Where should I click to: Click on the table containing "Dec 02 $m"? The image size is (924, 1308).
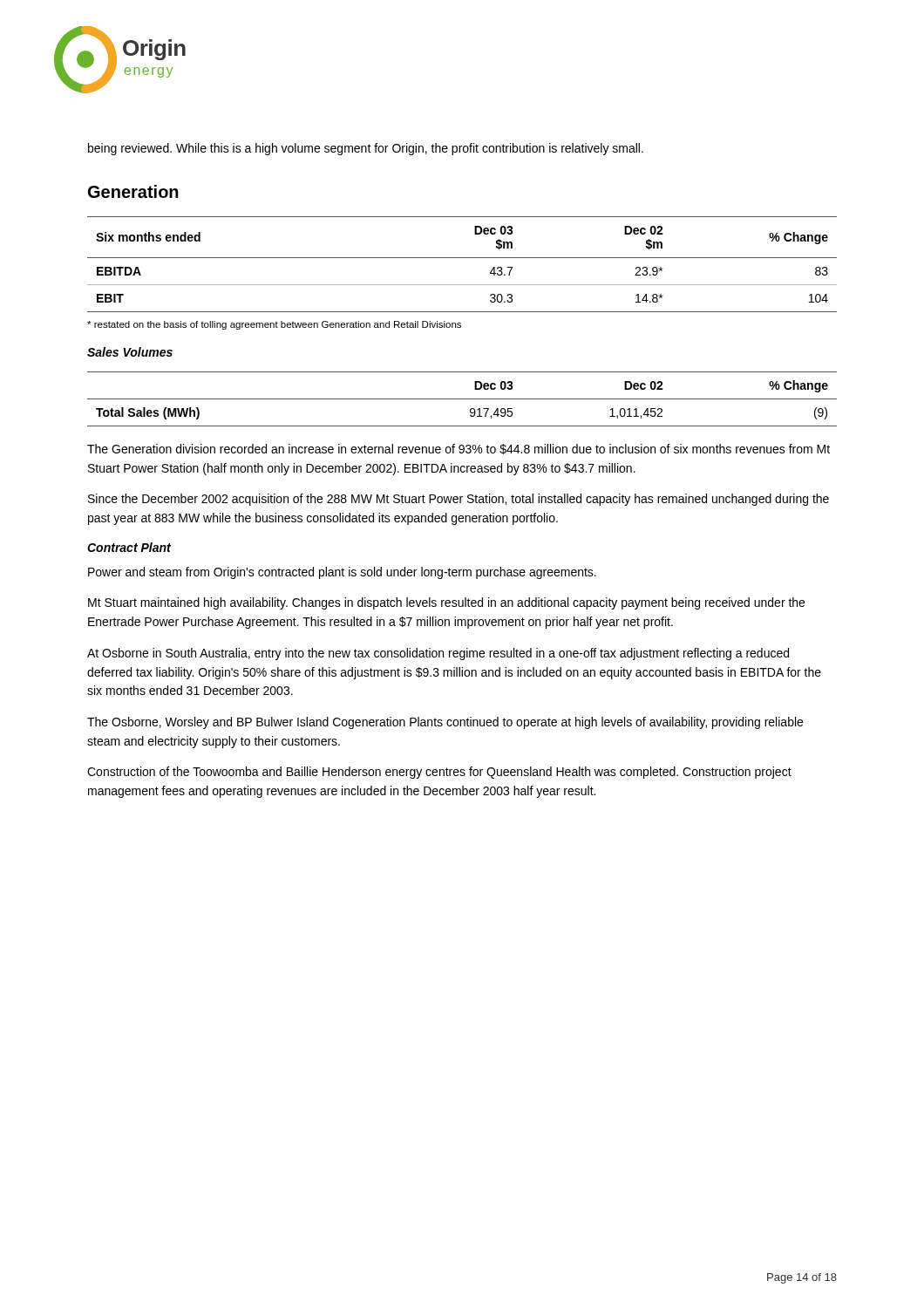tap(462, 264)
